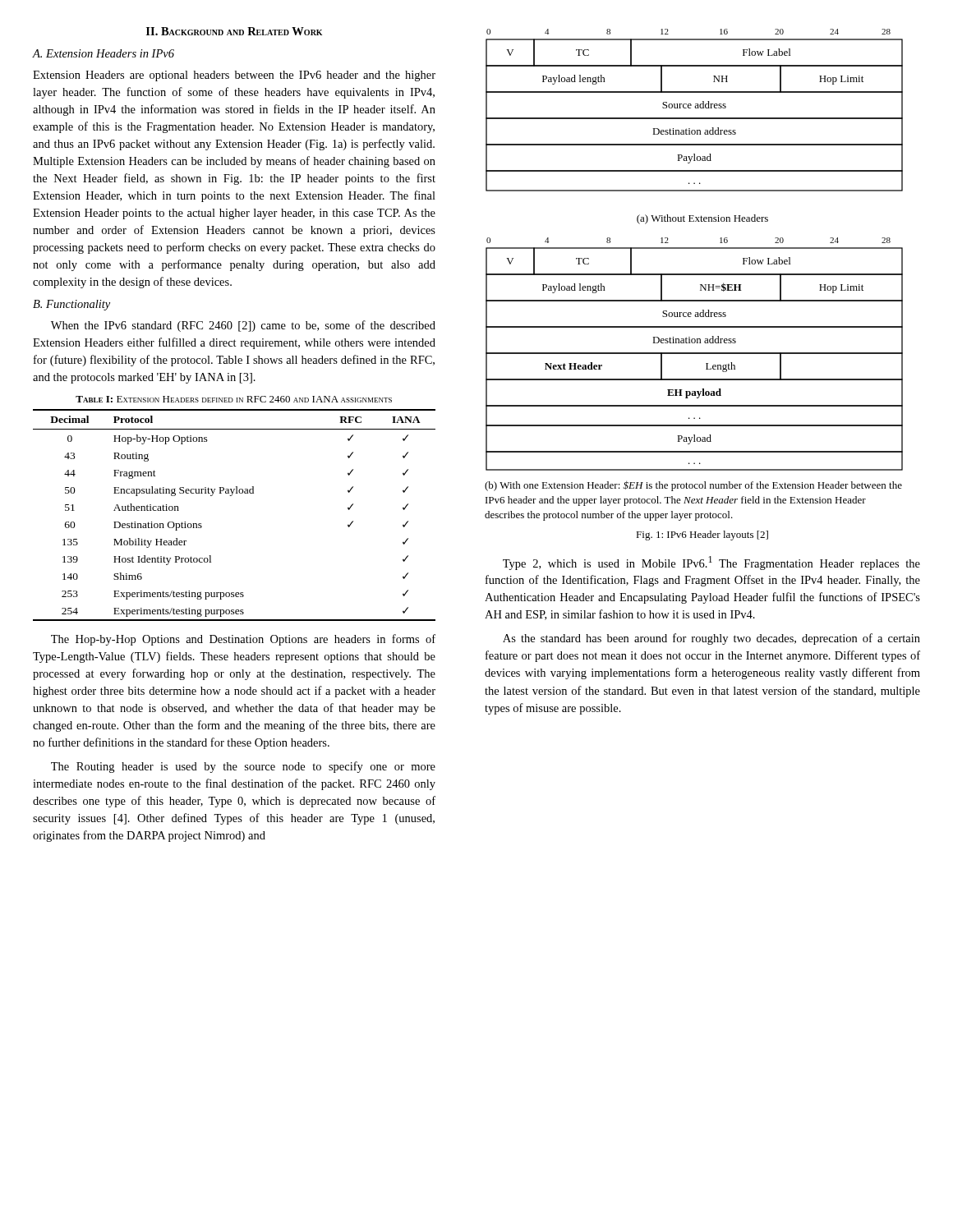Click on the passage starting "Extension Headers are optional headers"
Viewport: 953px width, 1232px height.
(234, 179)
